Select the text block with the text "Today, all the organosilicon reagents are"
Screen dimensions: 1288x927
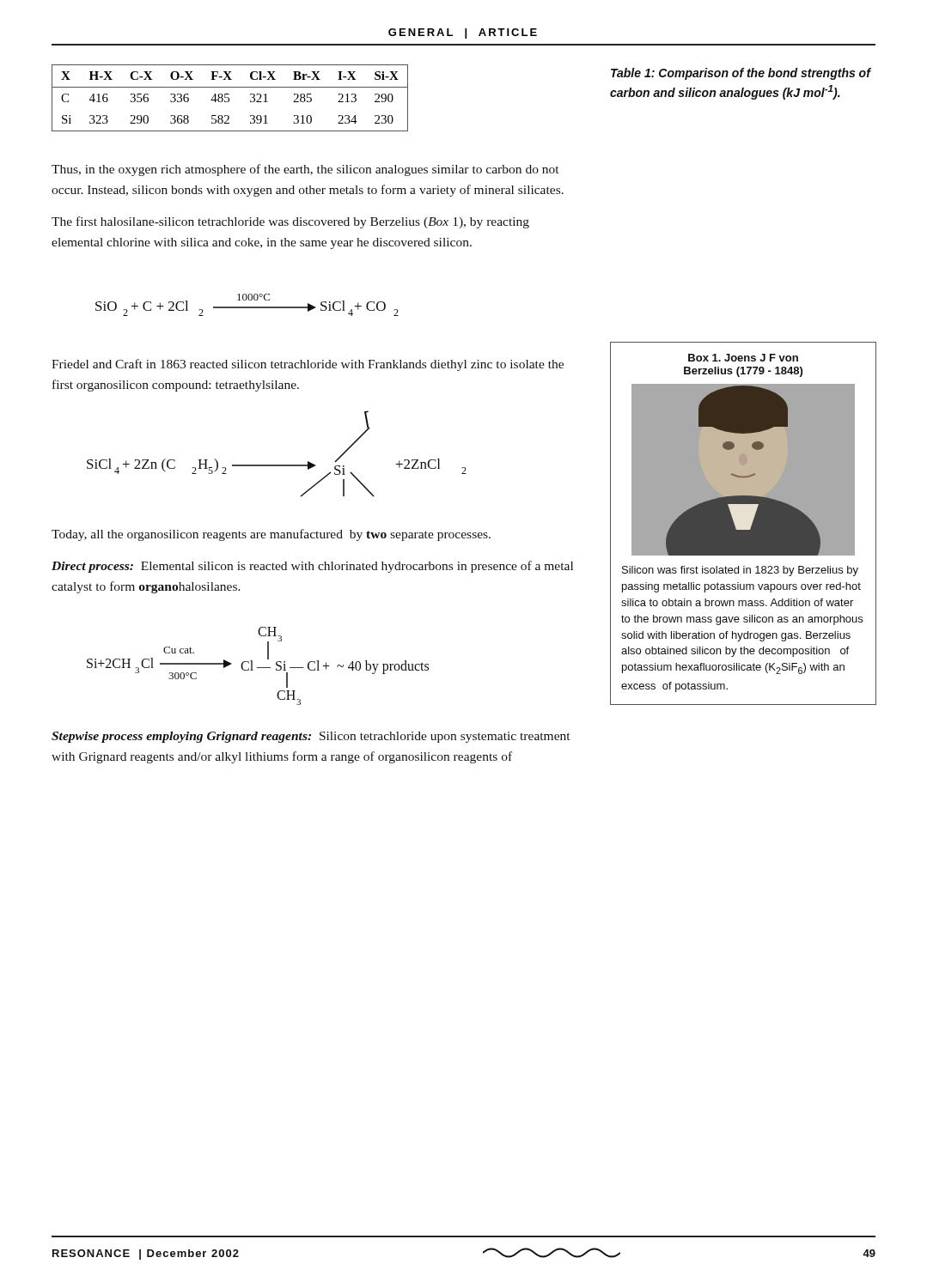(271, 534)
